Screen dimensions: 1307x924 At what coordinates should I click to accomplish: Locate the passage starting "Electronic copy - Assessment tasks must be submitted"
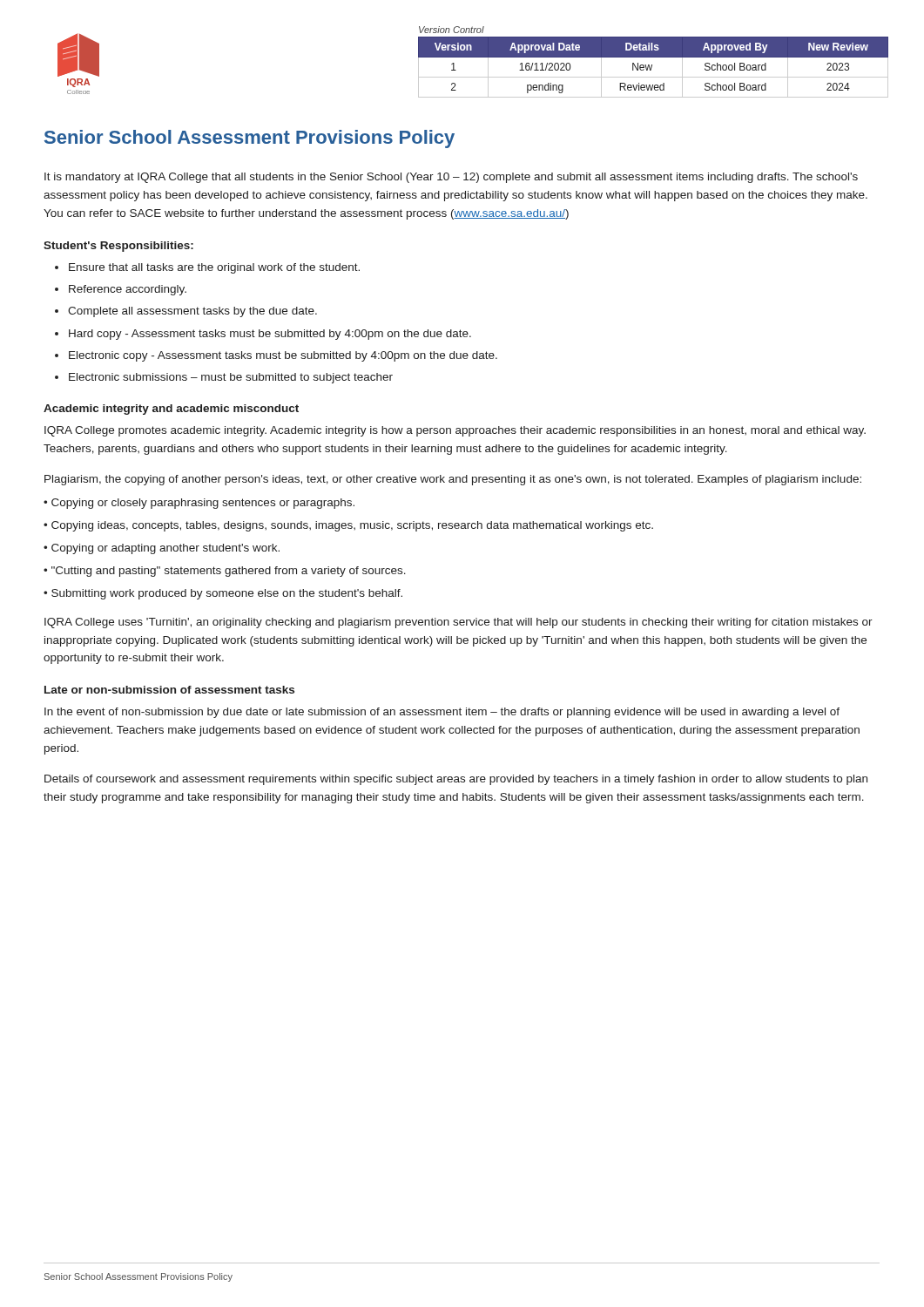283,355
